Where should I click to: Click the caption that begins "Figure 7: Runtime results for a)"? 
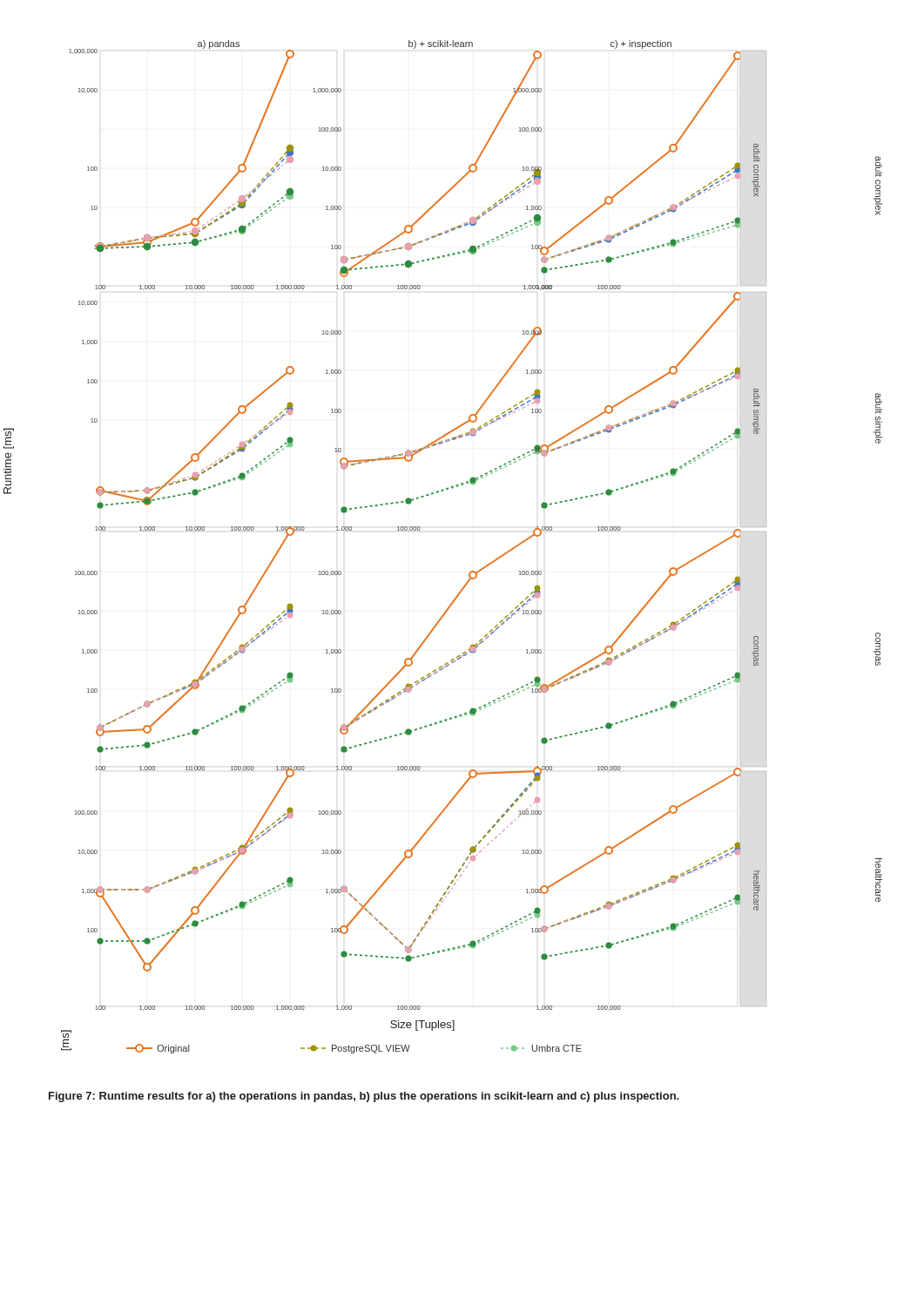click(x=364, y=1096)
